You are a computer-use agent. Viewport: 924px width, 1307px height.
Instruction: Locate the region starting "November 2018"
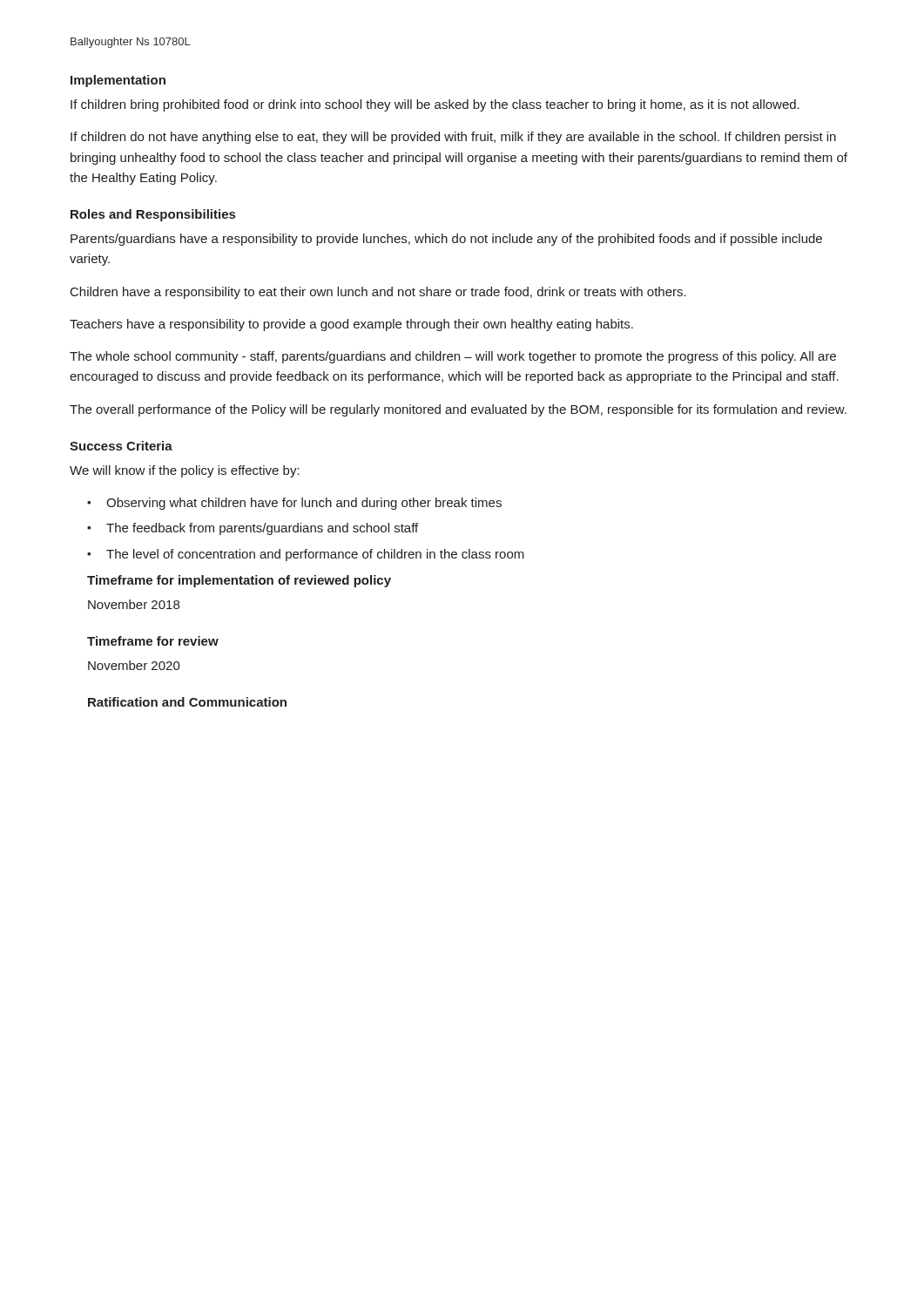coord(134,604)
